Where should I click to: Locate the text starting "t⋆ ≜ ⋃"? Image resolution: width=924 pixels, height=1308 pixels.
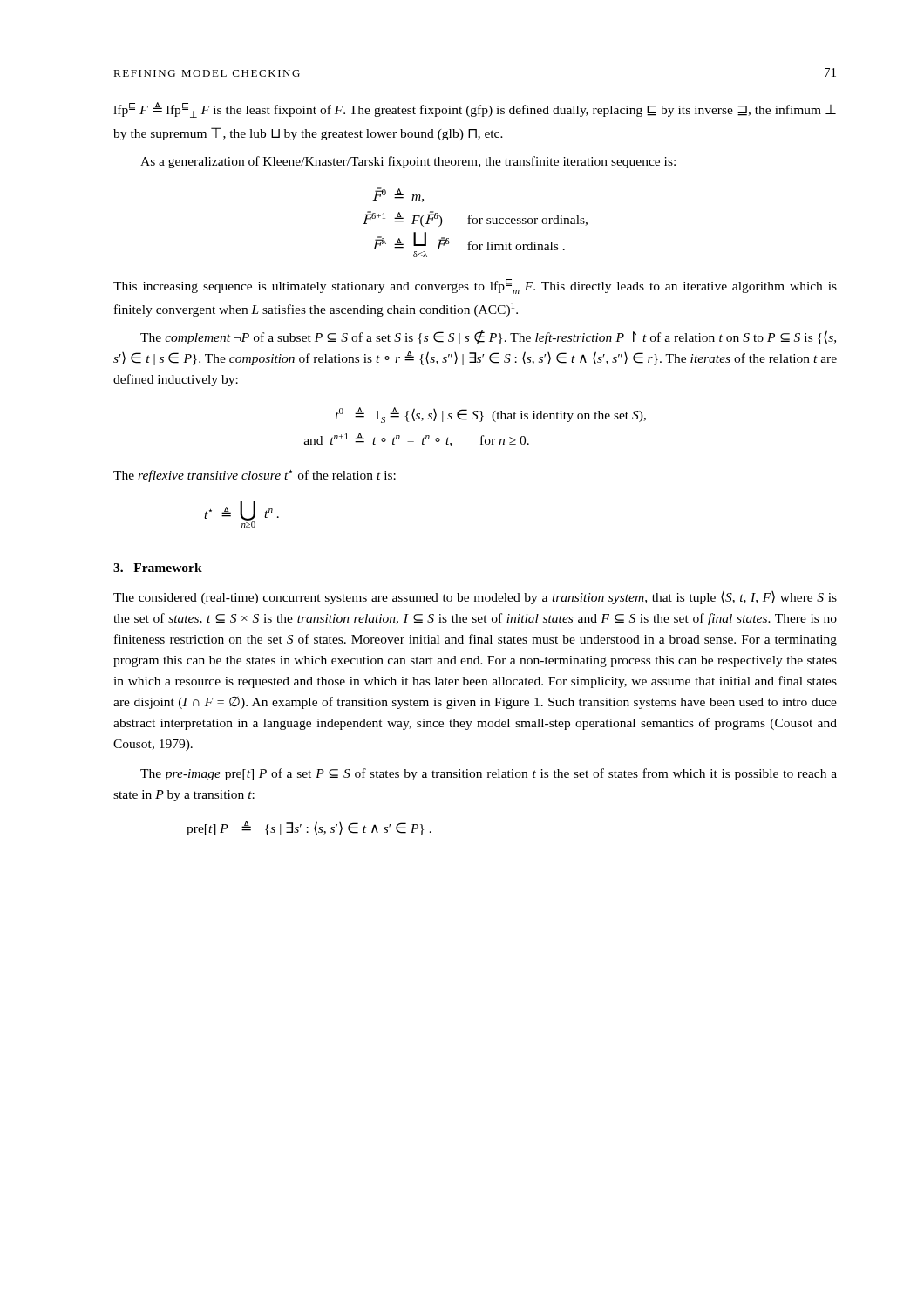[242, 515]
